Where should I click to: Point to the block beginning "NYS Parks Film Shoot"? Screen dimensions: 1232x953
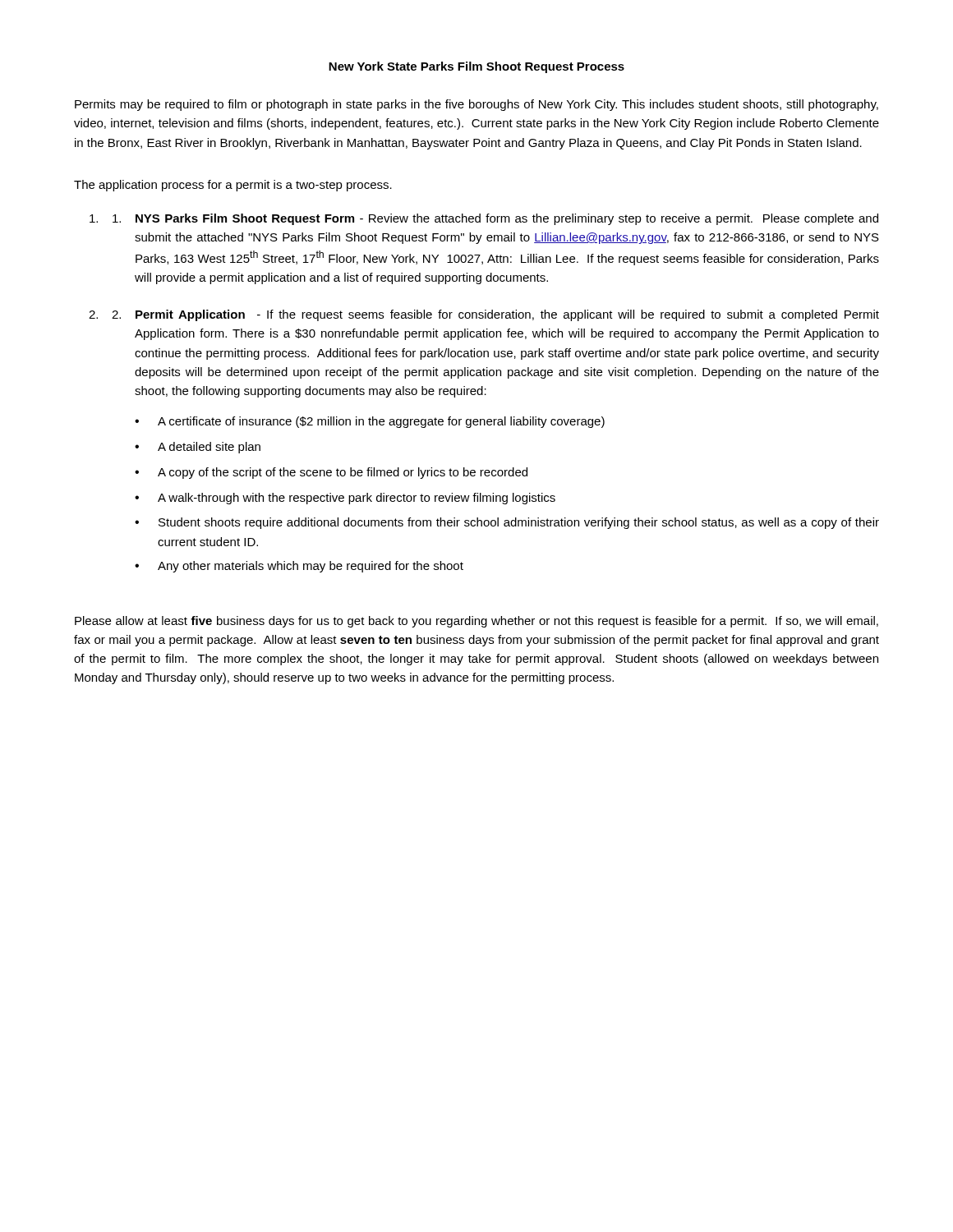tap(495, 248)
